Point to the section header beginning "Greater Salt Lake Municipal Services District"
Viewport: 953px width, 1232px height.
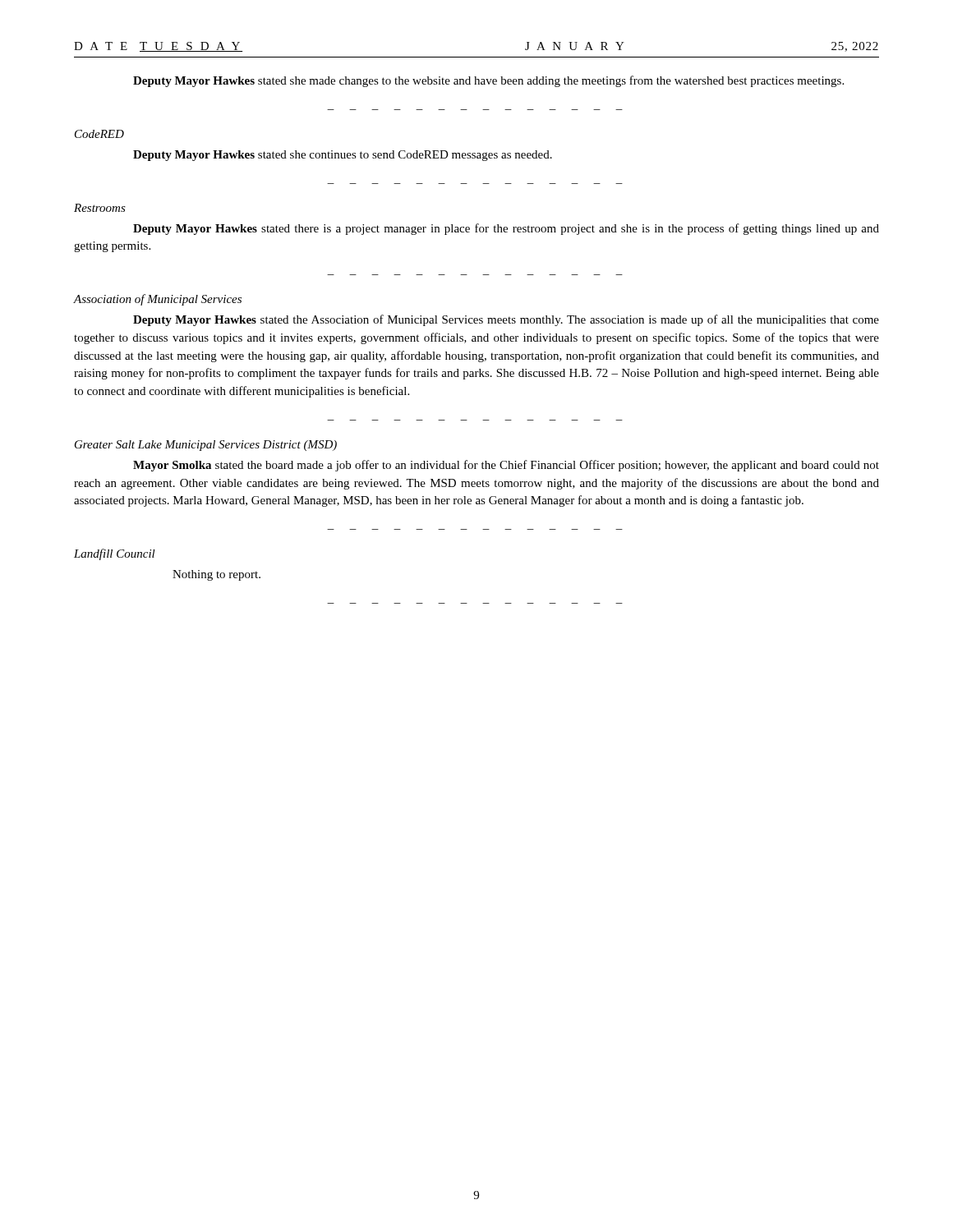point(205,444)
